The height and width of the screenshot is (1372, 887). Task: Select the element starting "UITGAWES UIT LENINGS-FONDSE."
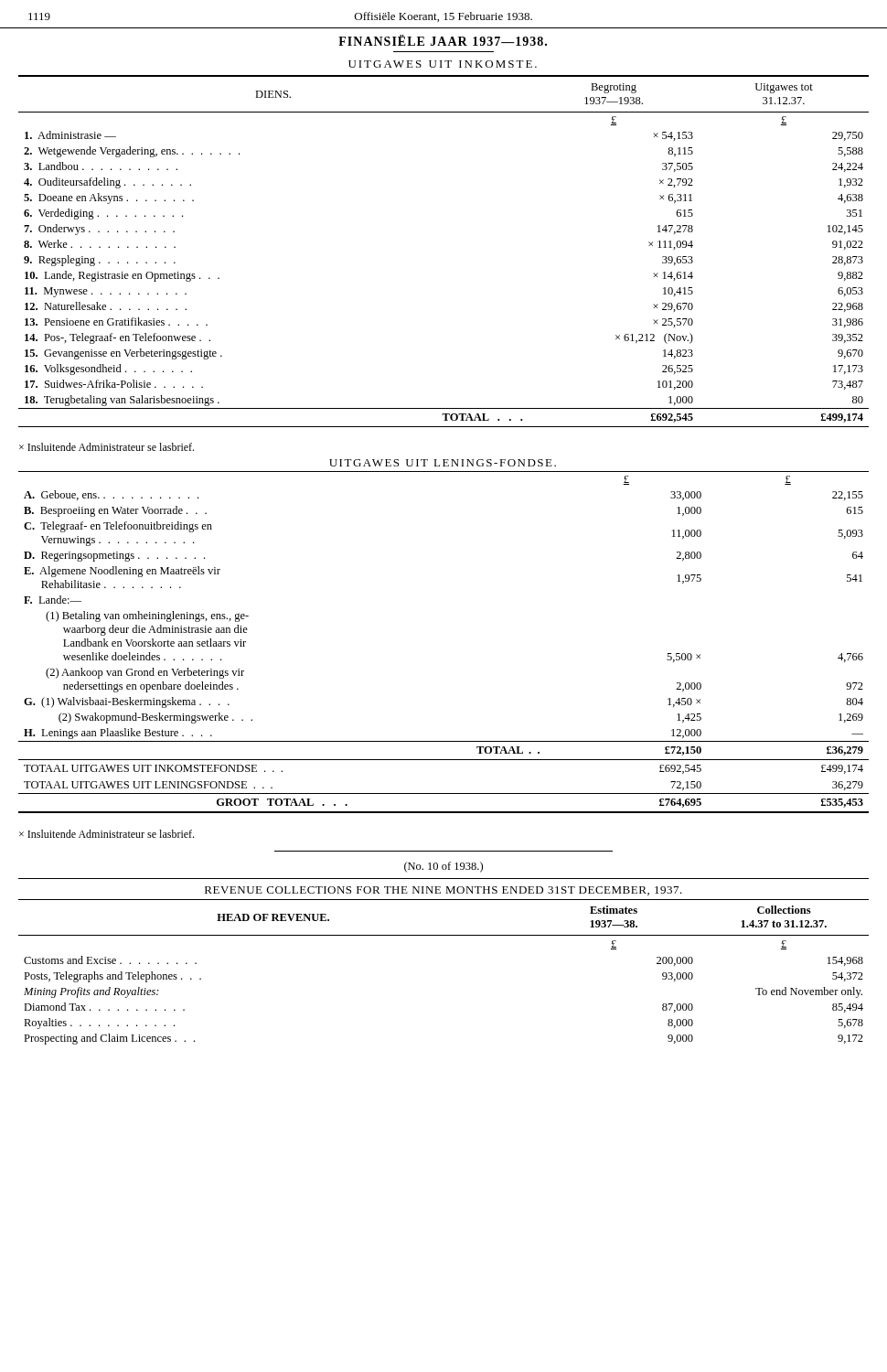pyautogui.click(x=444, y=462)
